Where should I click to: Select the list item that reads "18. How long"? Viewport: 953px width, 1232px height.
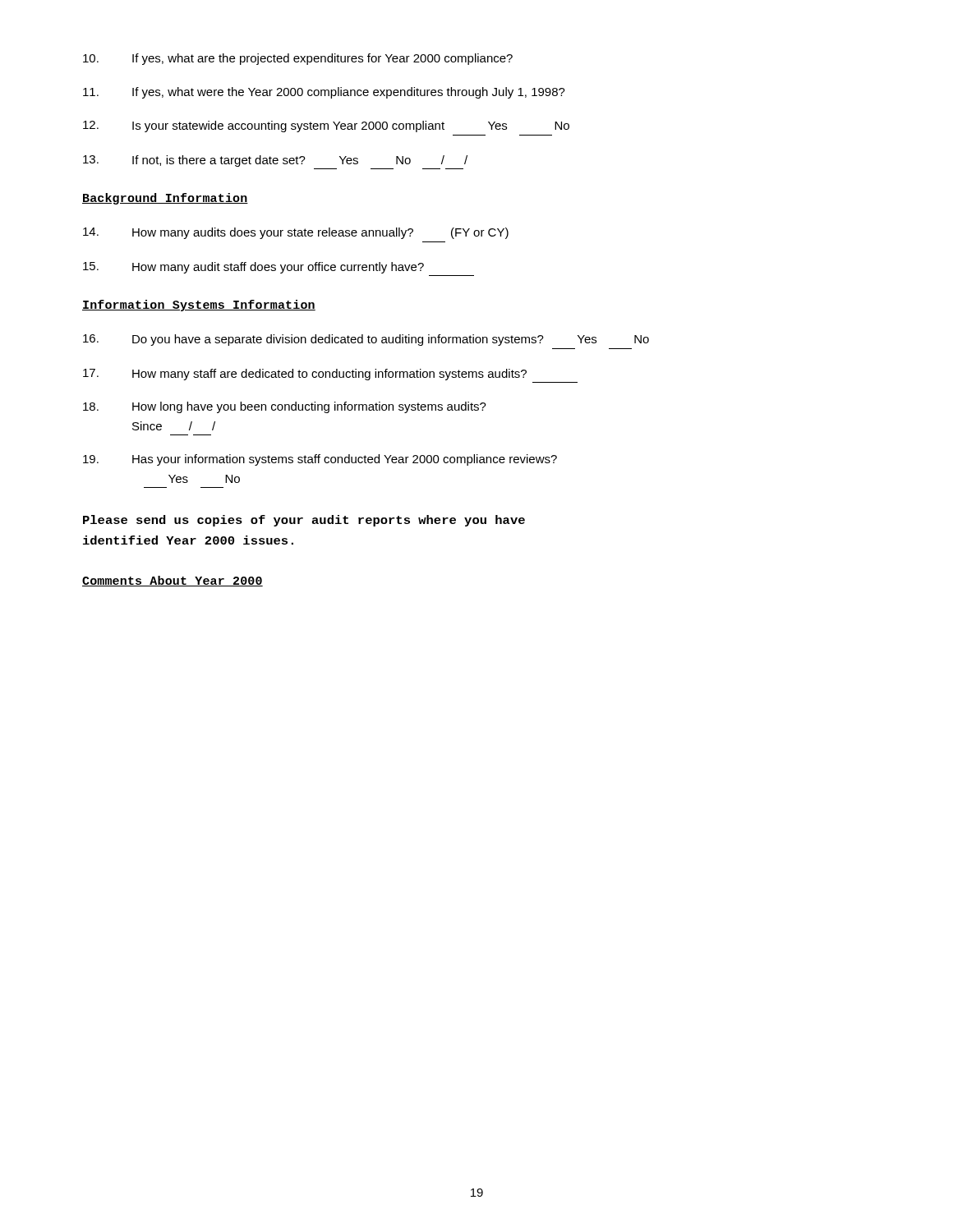(476, 416)
